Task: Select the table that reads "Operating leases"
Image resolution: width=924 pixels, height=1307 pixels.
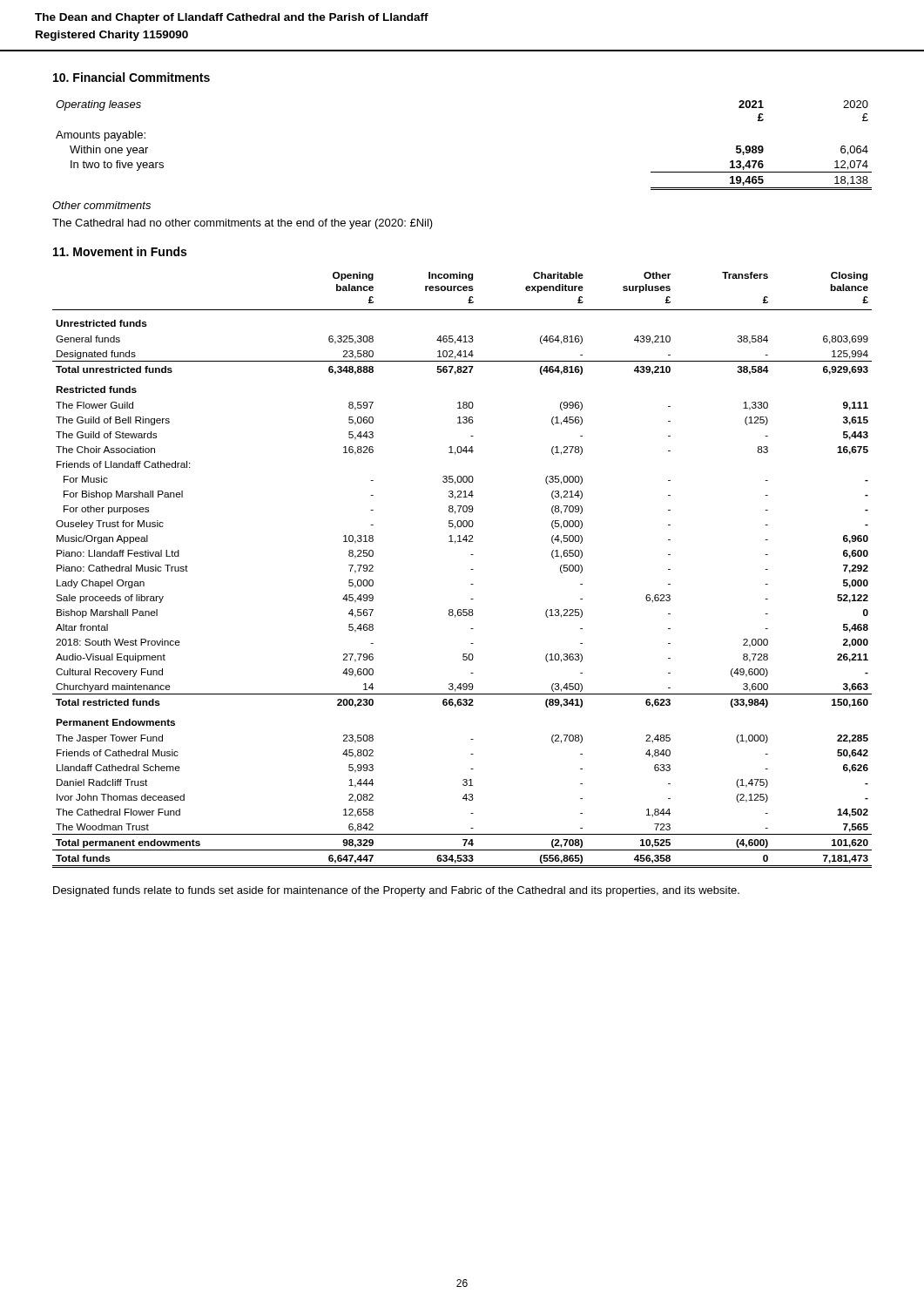Action: coord(462,143)
